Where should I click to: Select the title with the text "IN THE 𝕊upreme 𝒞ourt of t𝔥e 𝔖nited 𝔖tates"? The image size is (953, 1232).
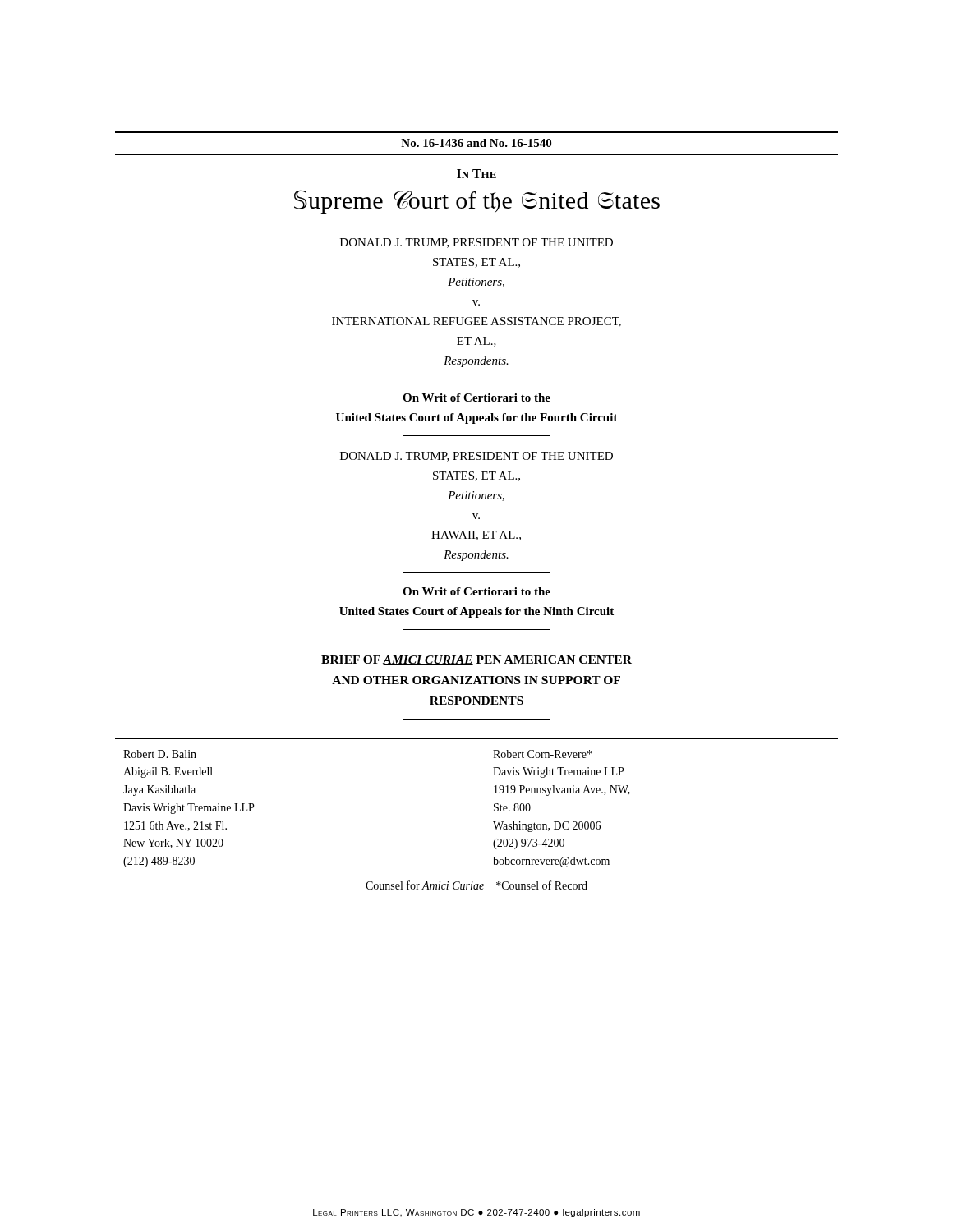(476, 190)
